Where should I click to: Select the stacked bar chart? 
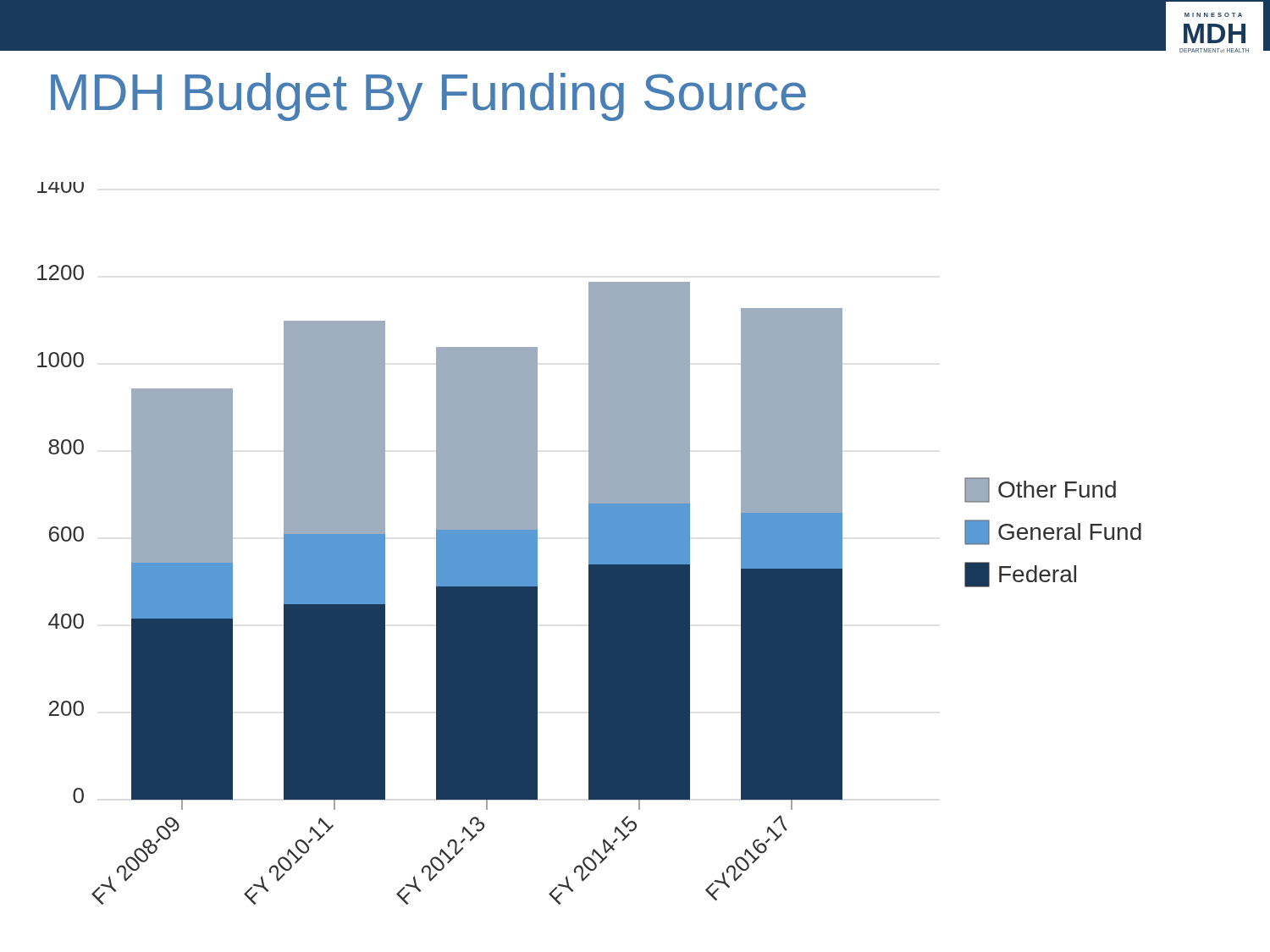[635, 550]
